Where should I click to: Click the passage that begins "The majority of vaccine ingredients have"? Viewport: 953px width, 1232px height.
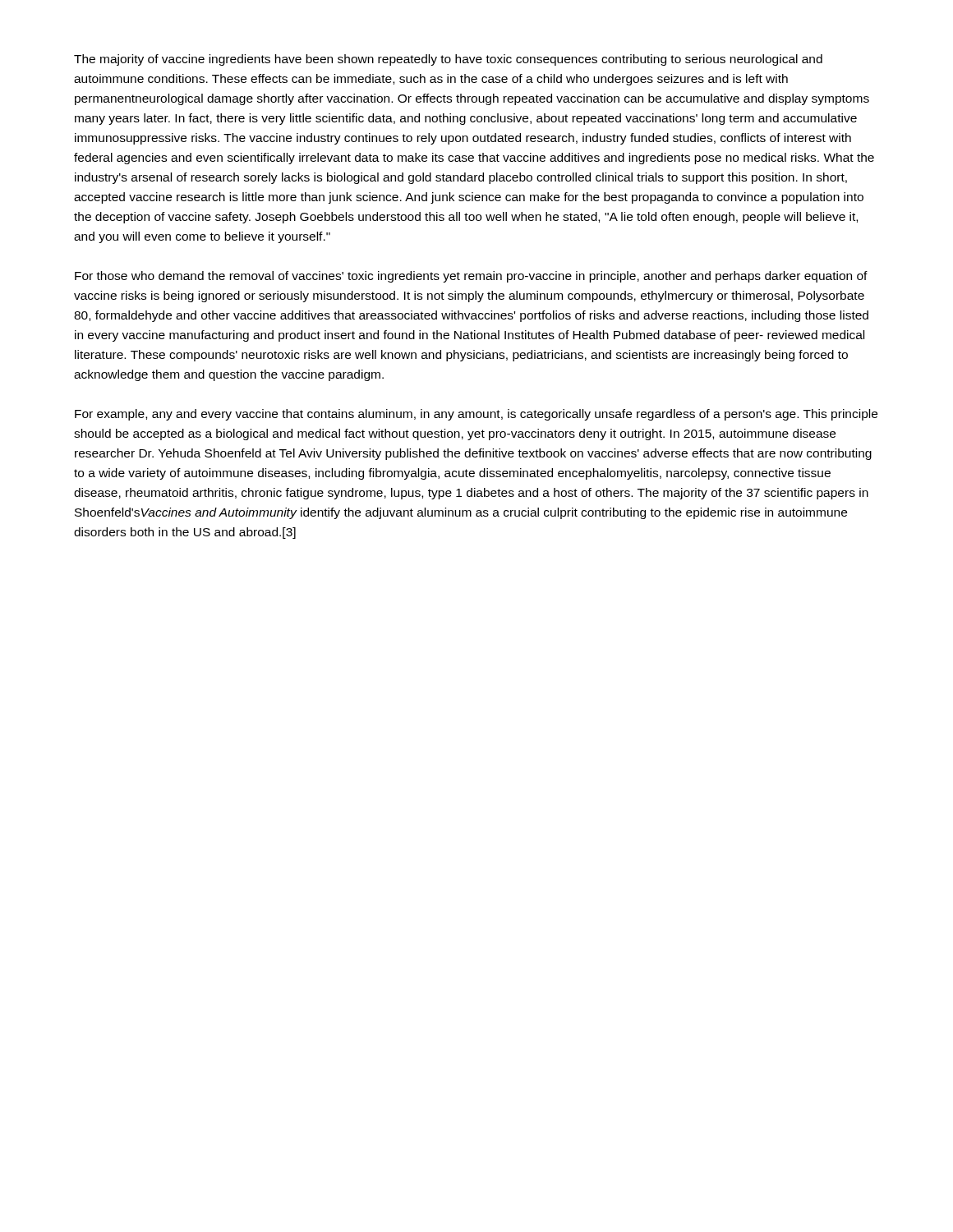click(474, 147)
